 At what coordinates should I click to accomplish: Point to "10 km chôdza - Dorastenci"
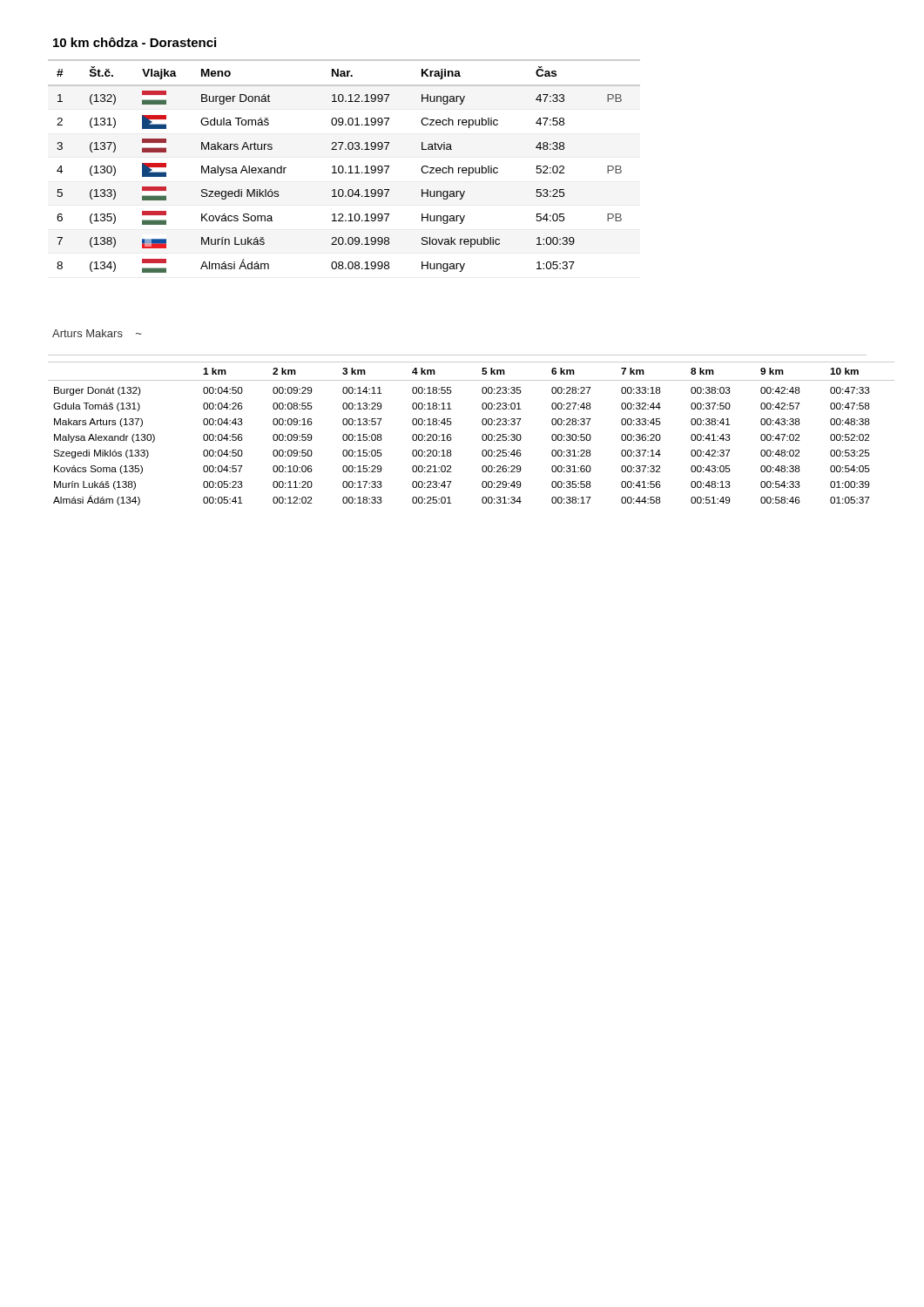click(135, 42)
